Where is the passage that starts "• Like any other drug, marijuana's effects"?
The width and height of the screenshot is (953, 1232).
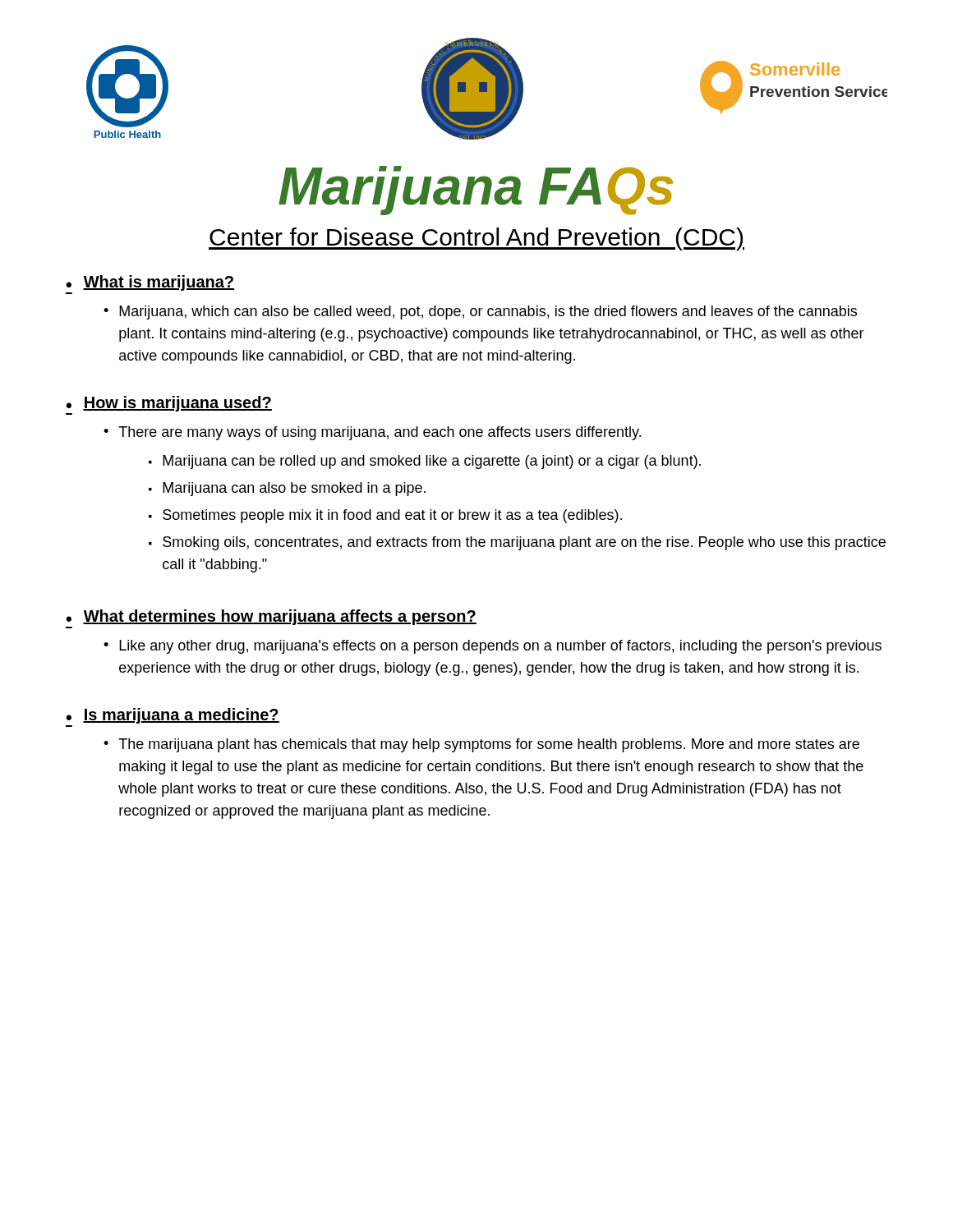(x=495, y=657)
